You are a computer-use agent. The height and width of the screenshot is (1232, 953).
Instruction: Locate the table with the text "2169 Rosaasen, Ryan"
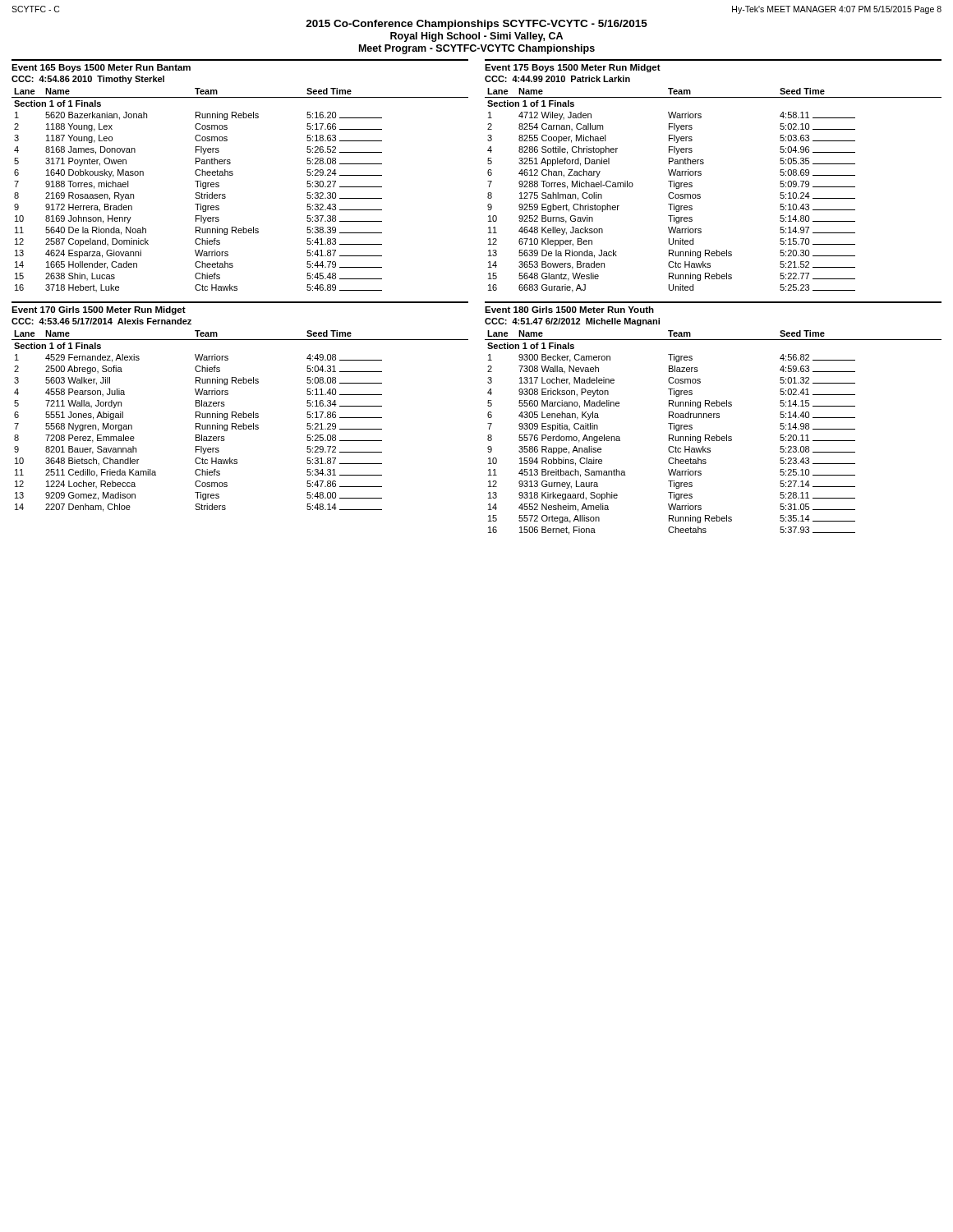pos(240,189)
